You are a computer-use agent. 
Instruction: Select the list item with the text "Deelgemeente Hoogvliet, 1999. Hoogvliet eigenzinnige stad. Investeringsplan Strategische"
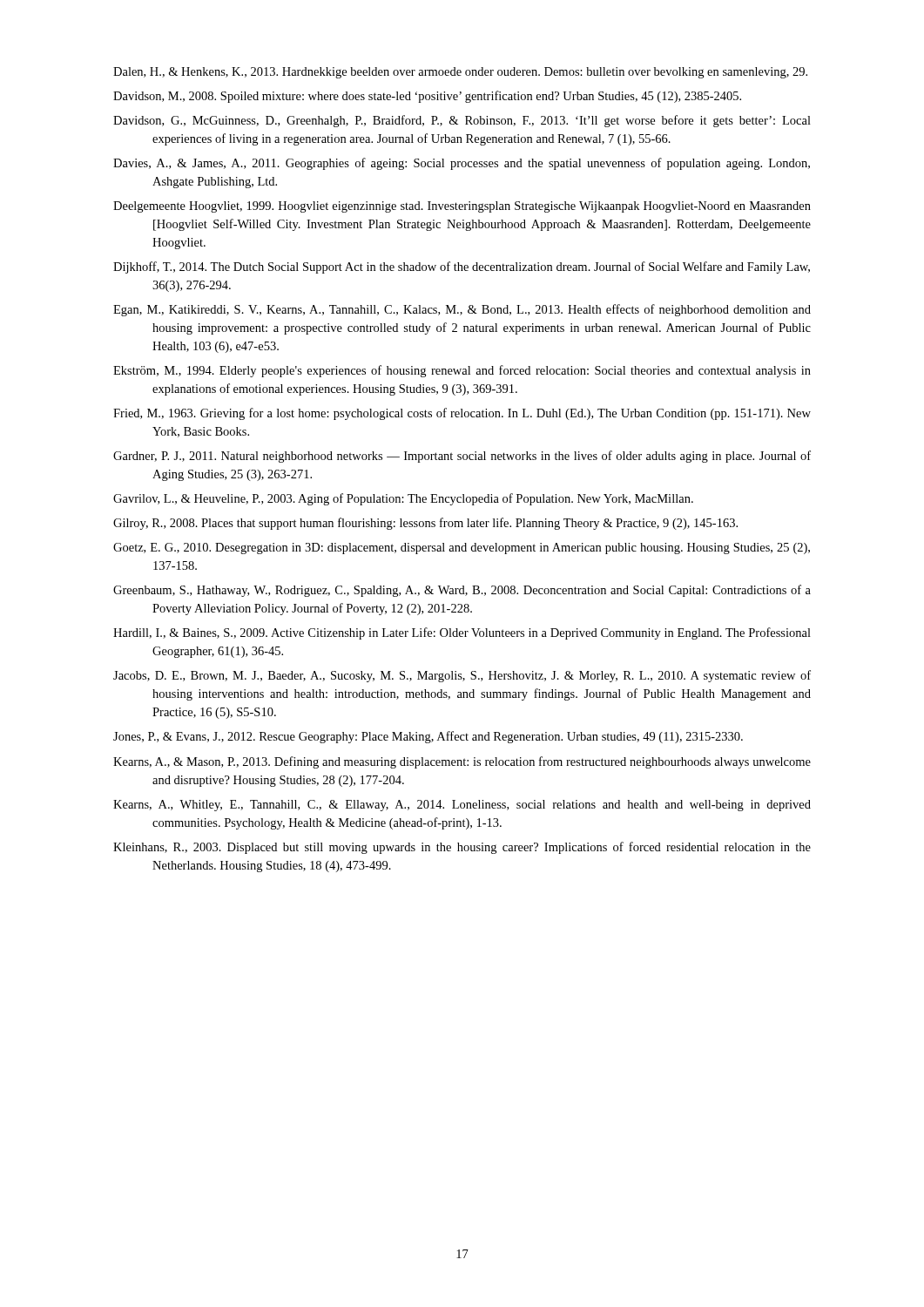pos(462,224)
